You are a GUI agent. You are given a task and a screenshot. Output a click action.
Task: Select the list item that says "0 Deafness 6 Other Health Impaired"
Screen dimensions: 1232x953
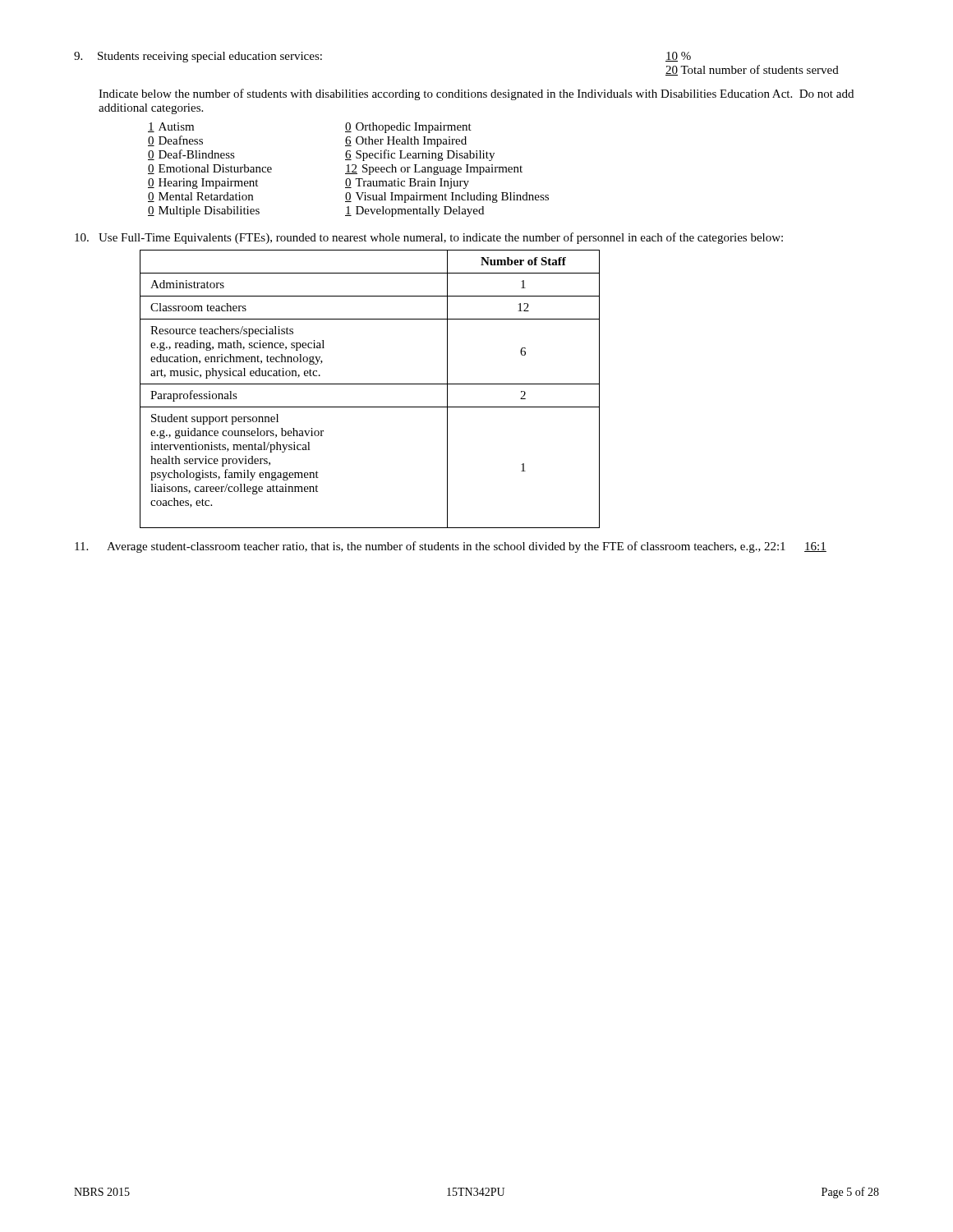(x=386, y=141)
